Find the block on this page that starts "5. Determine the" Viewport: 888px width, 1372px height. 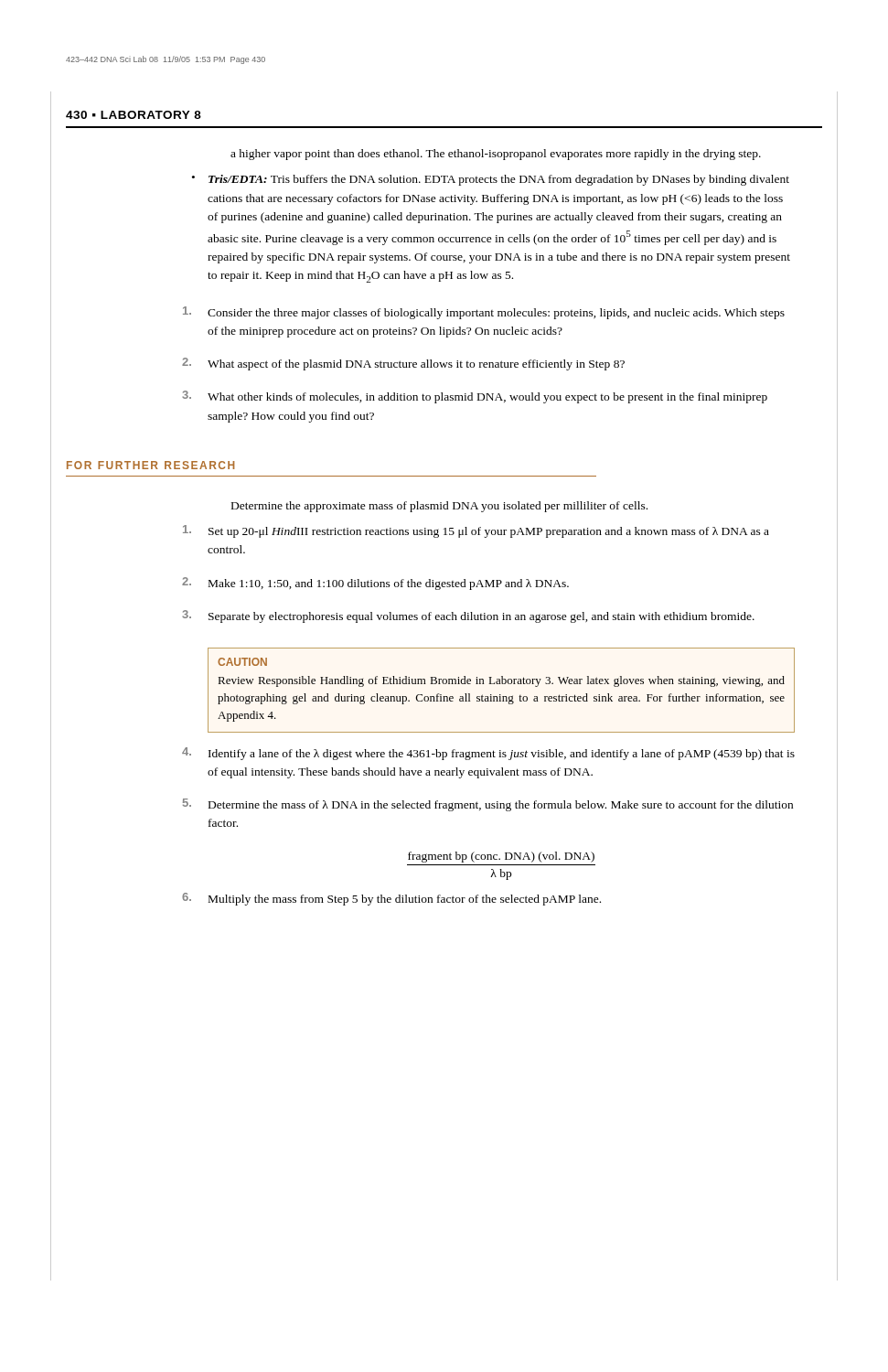(x=501, y=814)
